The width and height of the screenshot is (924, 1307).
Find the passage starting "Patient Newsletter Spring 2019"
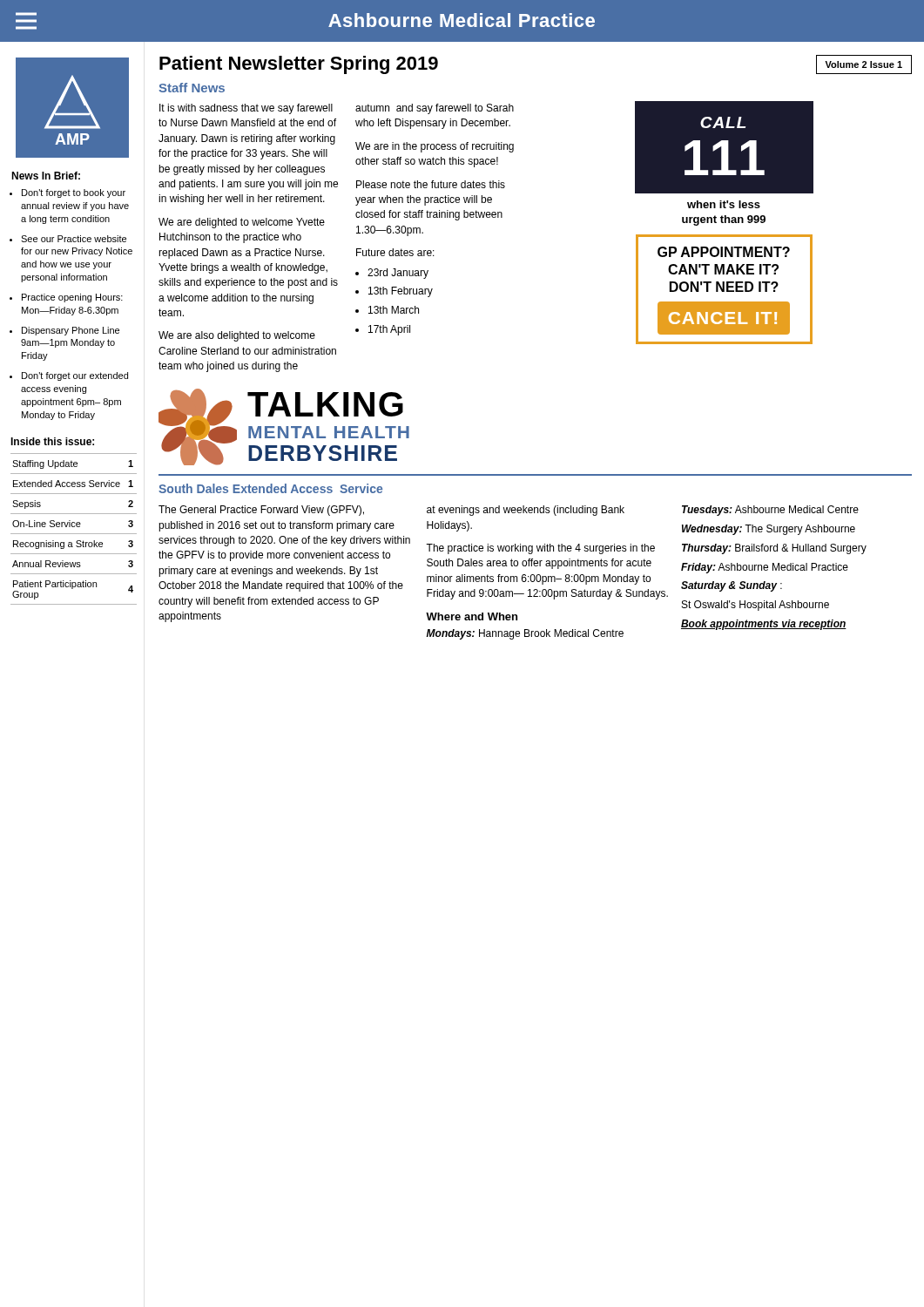click(x=298, y=63)
